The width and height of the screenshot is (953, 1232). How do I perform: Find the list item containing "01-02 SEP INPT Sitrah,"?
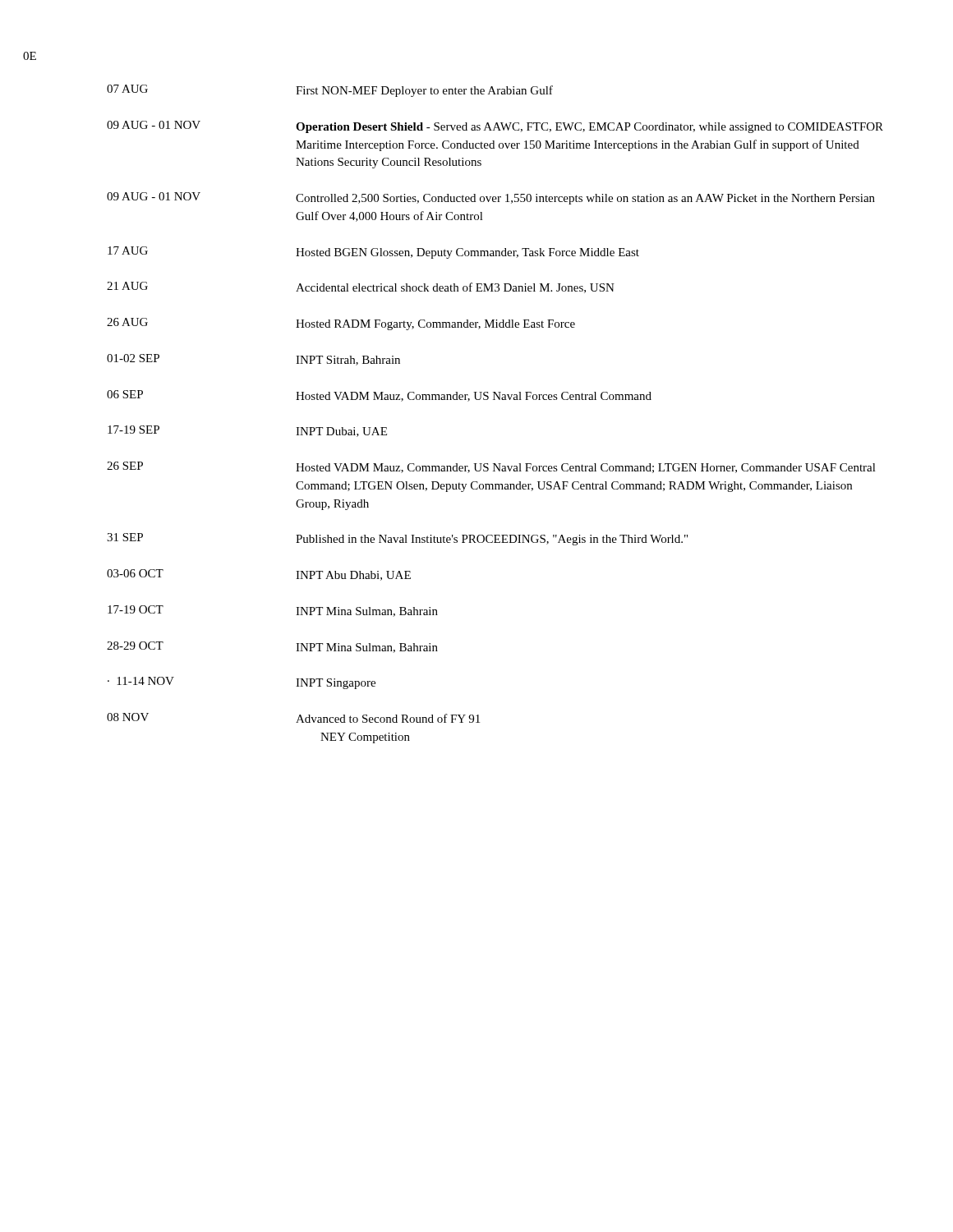[132, 359]
